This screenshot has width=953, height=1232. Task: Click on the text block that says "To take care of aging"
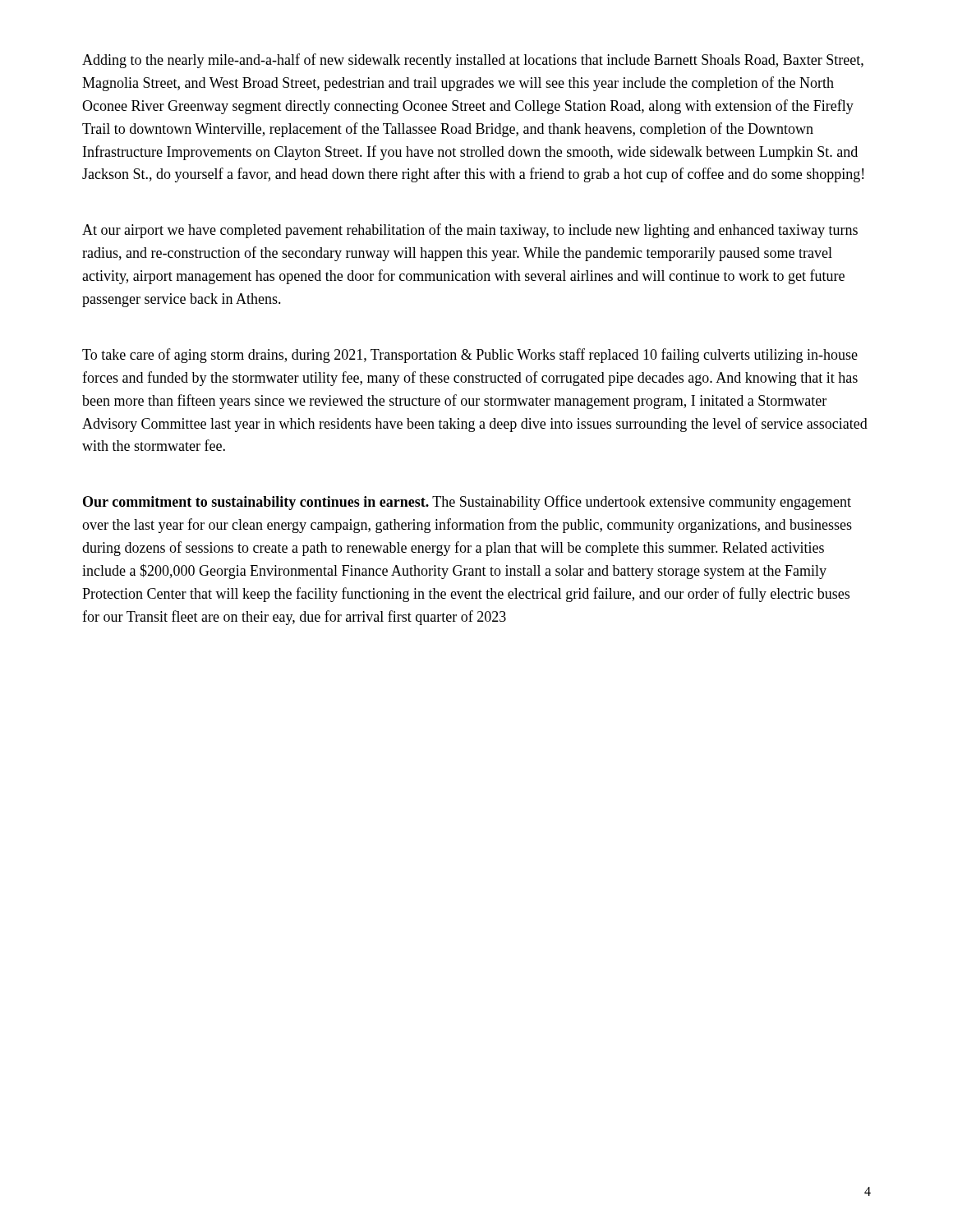(475, 401)
